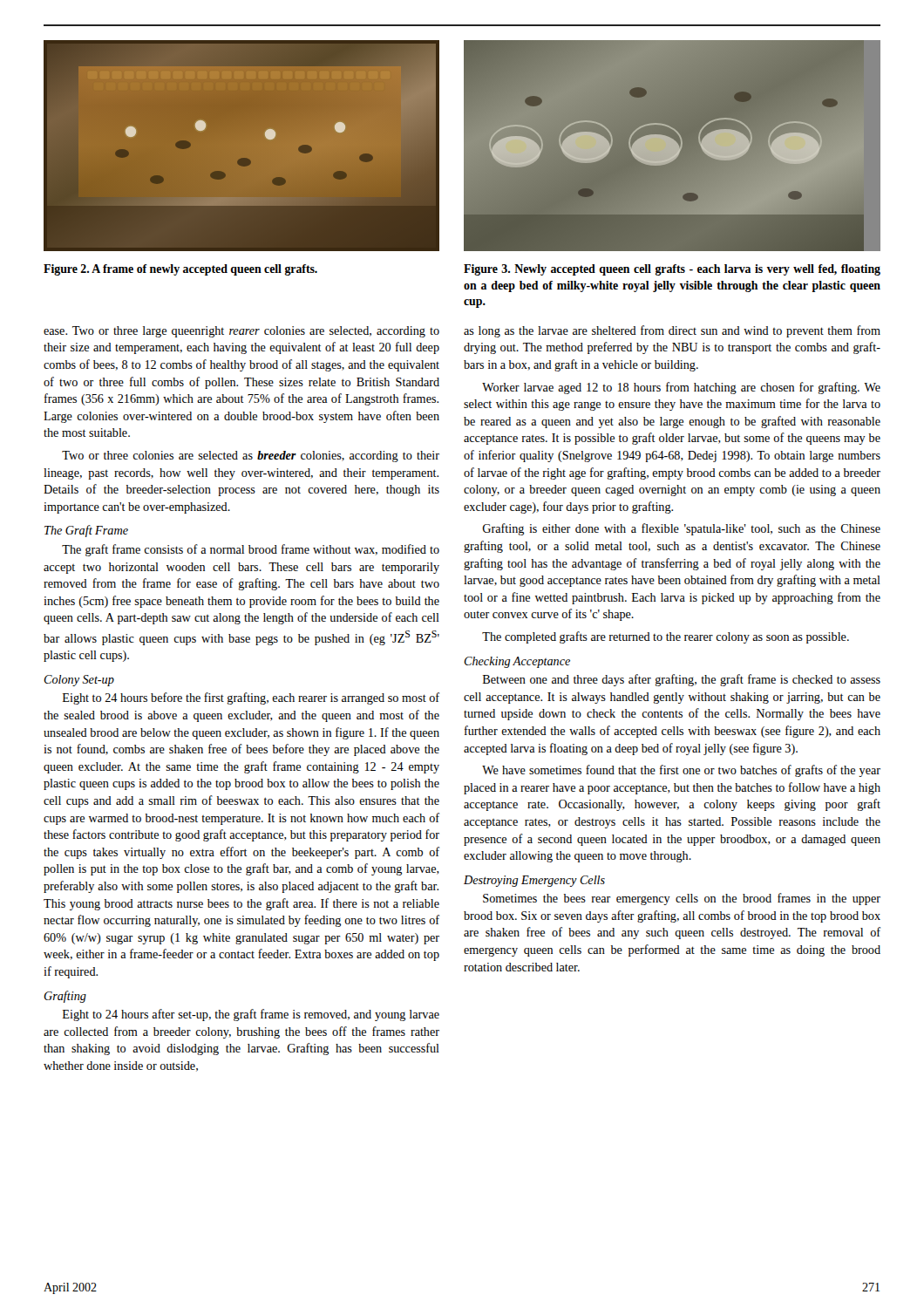Click on the block starting "Eight to 24 hours after set-up, the graft"
Viewport: 924px width, 1308px height.
pos(241,1041)
